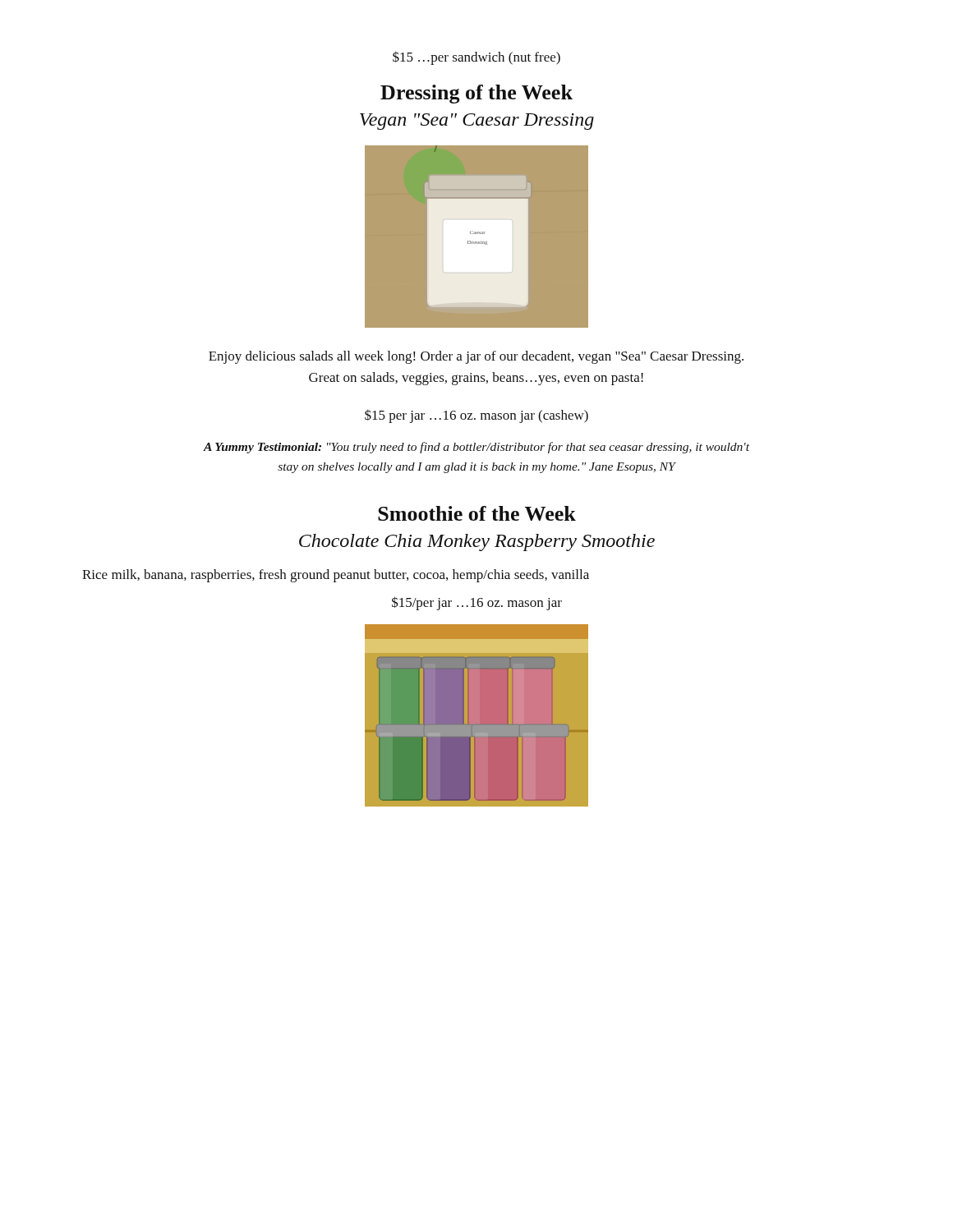Click on the region starting "A Yummy Testimonial: "You truly"
The height and width of the screenshot is (1232, 953).
[476, 456]
